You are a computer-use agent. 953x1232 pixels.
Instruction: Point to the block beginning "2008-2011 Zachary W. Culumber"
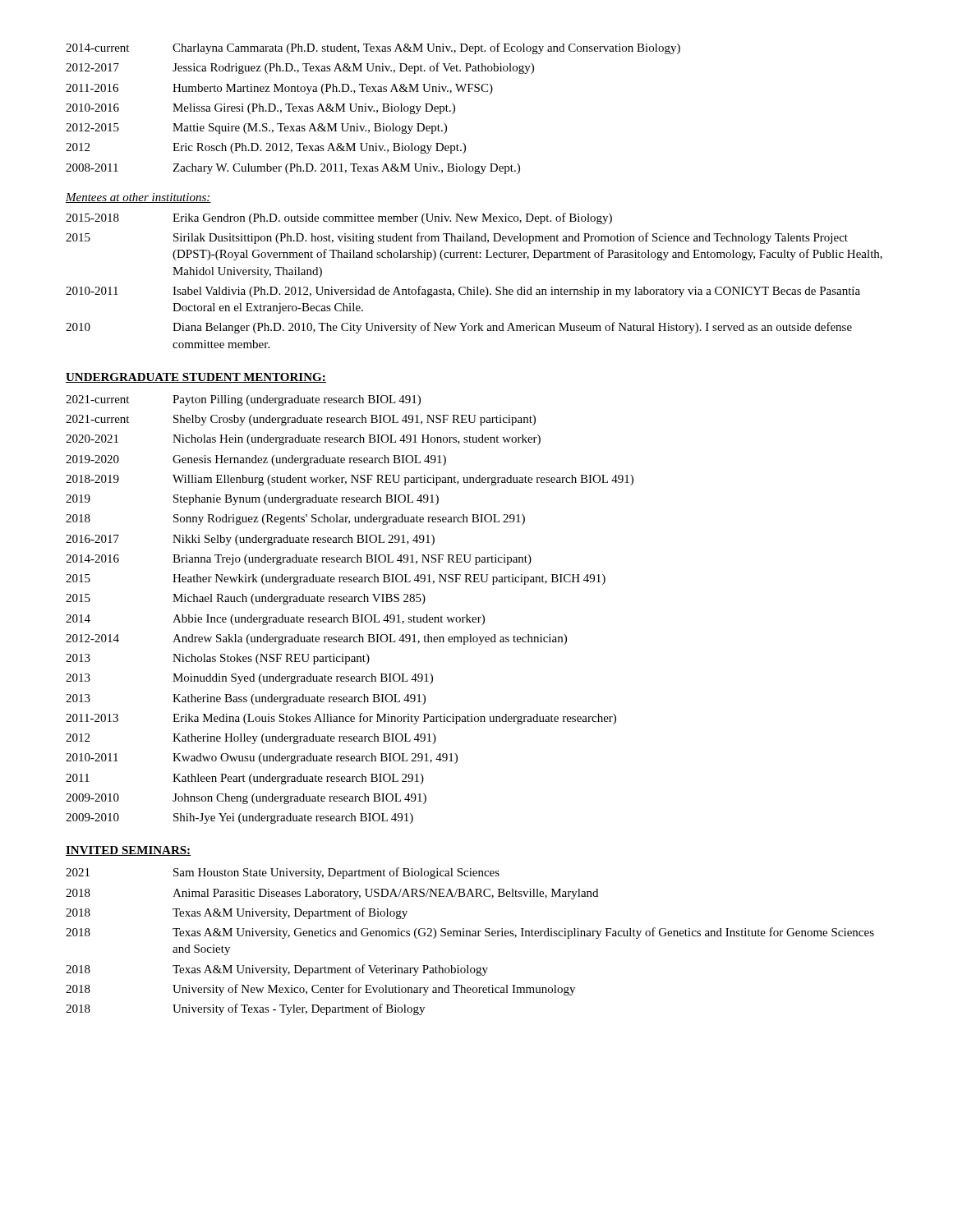point(476,167)
